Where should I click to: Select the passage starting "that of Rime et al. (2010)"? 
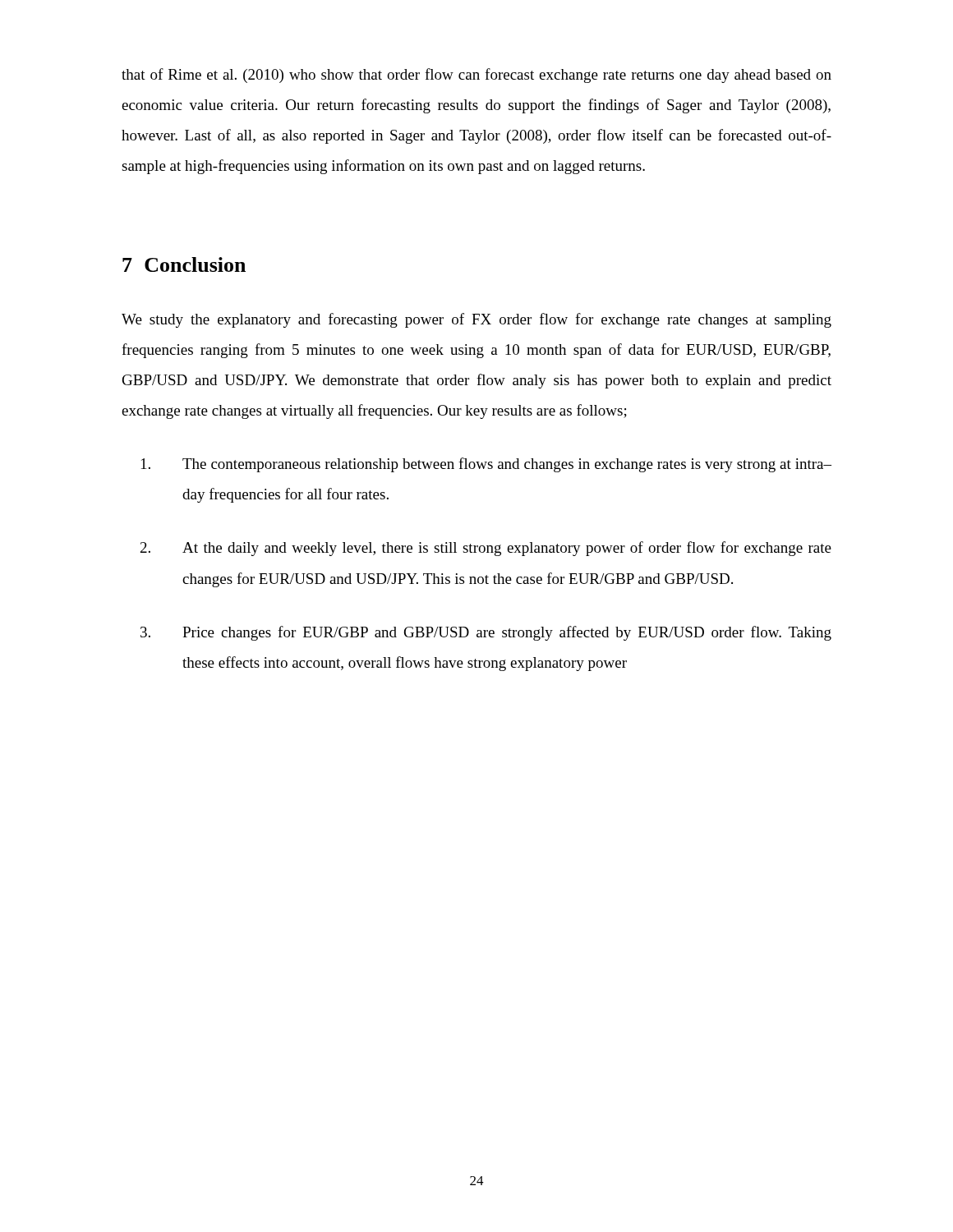tap(476, 120)
